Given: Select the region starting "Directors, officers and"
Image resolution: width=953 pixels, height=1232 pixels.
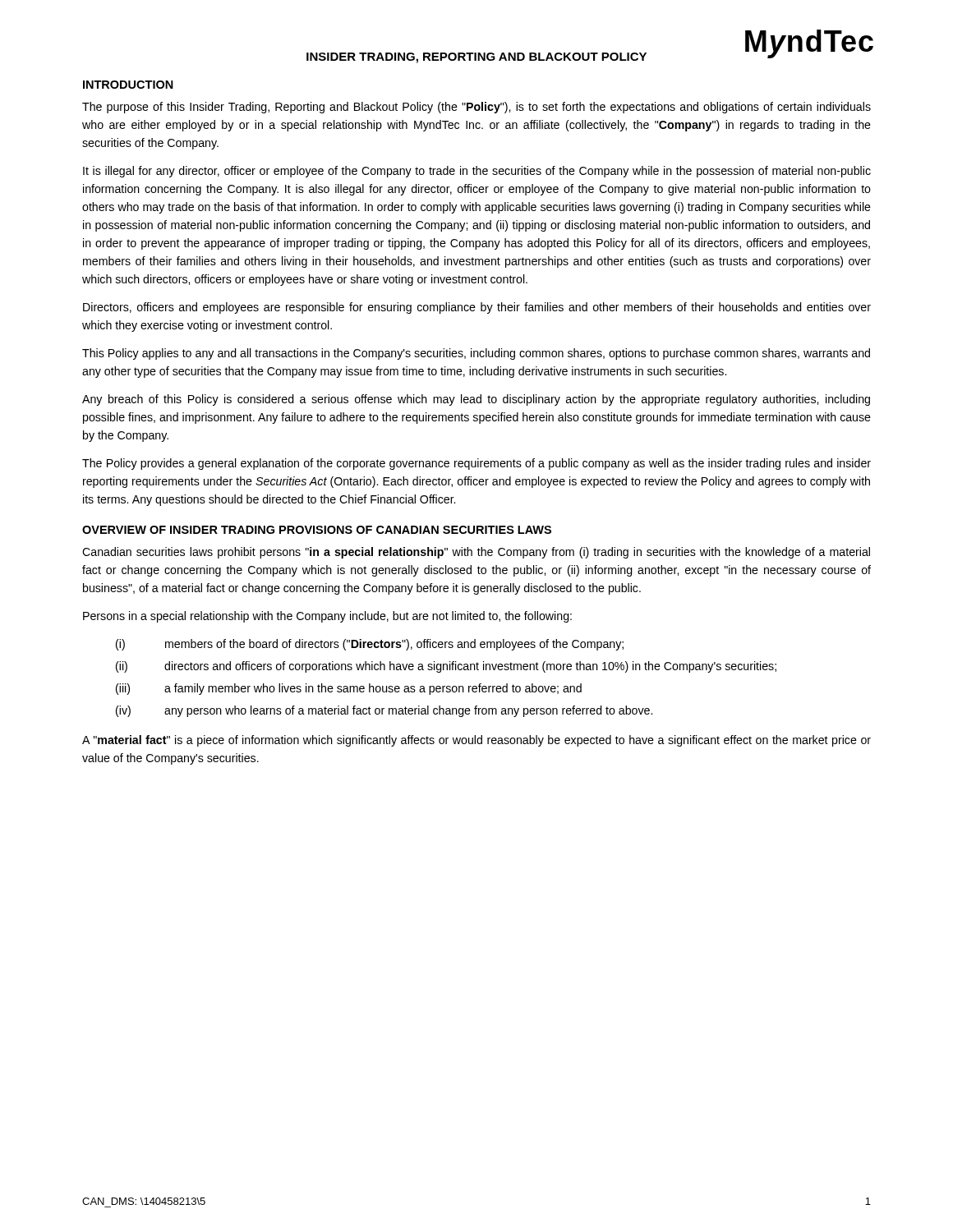Looking at the screenshot, I should (476, 316).
